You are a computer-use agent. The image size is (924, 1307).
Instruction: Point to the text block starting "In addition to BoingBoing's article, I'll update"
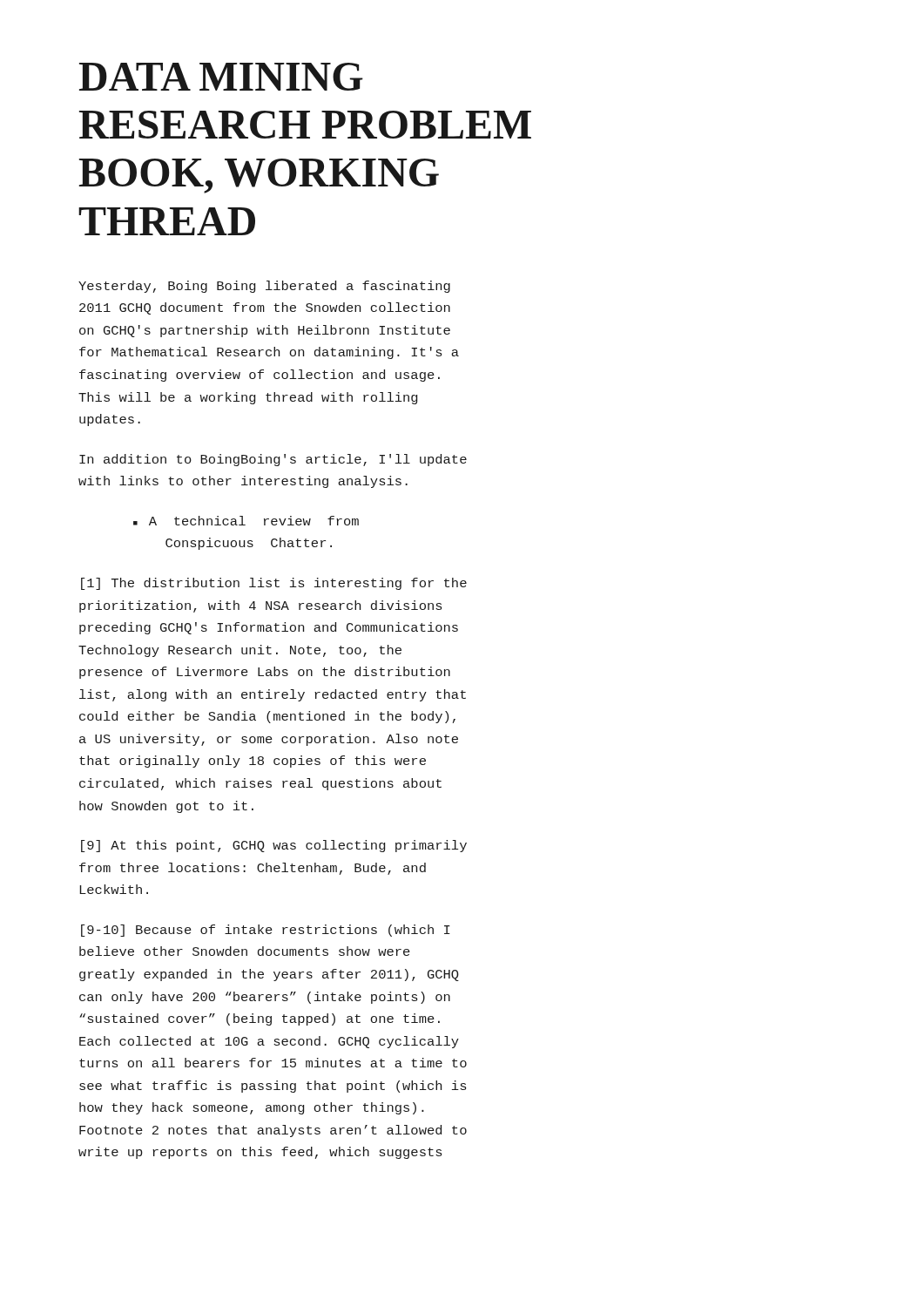[273, 471]
